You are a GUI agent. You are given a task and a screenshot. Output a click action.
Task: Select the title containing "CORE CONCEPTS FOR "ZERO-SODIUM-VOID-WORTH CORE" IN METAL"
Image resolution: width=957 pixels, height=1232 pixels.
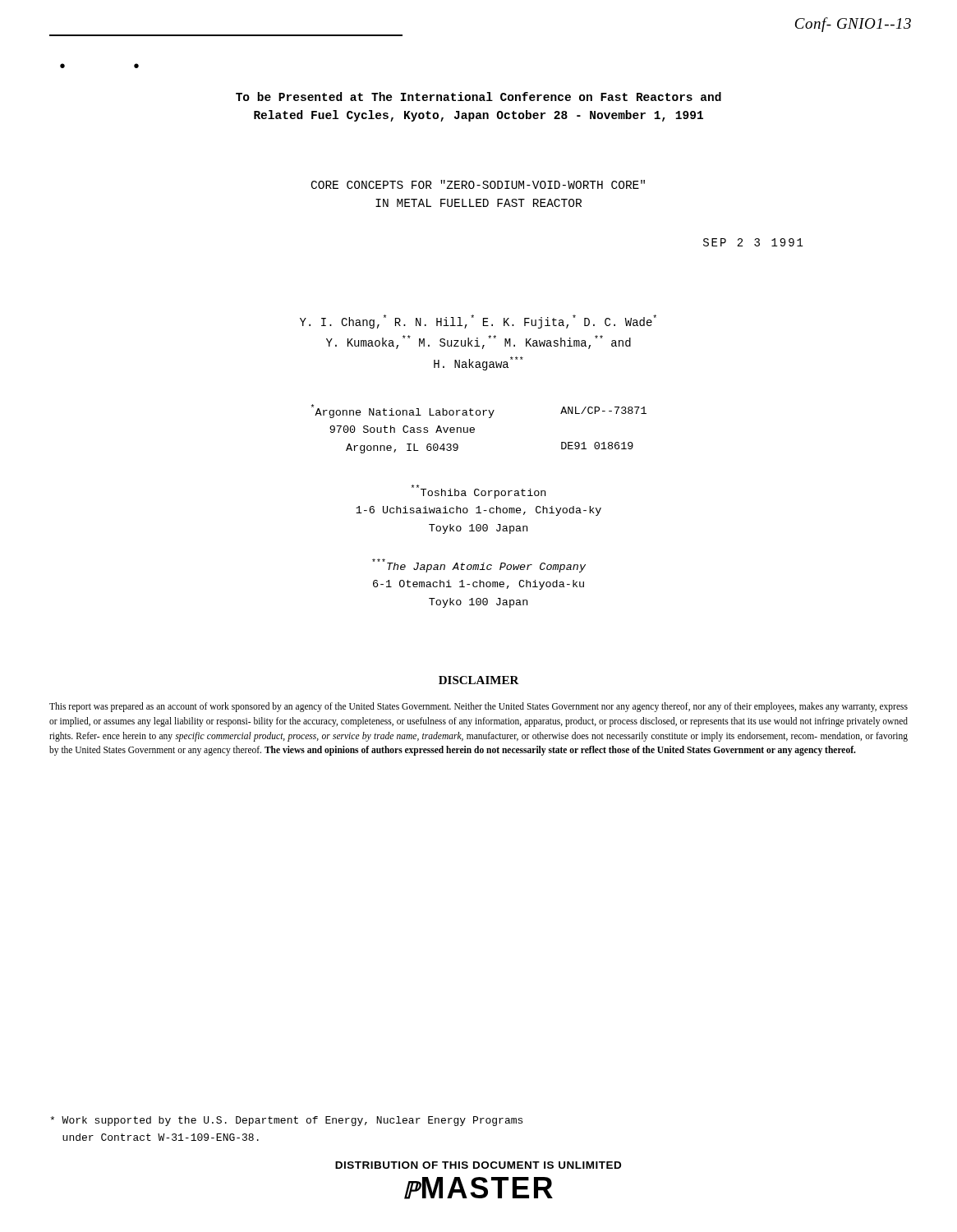pyautogui.click(x=478, y=195)
